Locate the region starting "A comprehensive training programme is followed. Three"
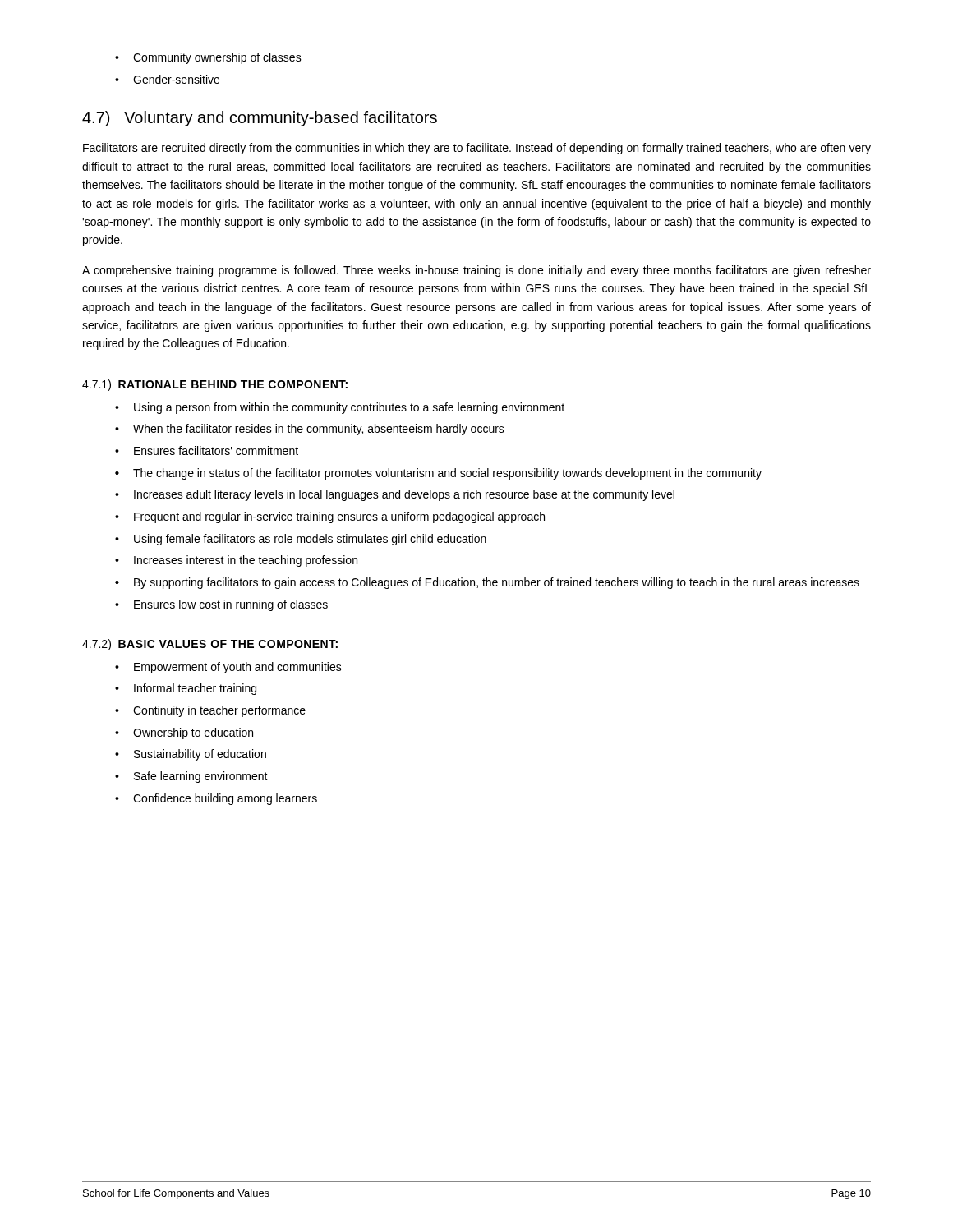953x1232 pixels. [x=476, y=307]
